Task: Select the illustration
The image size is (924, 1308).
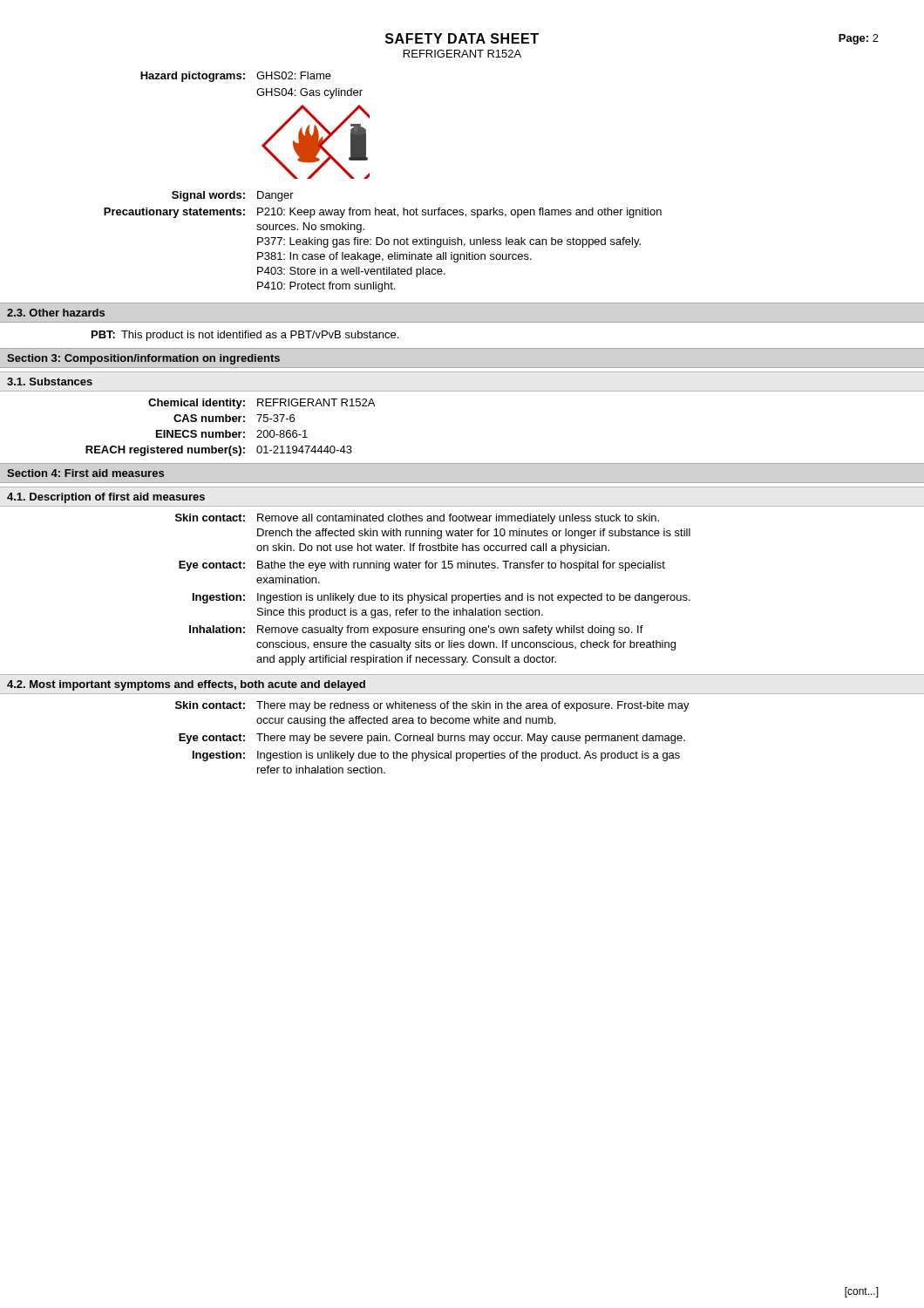Action: point(567,141)
